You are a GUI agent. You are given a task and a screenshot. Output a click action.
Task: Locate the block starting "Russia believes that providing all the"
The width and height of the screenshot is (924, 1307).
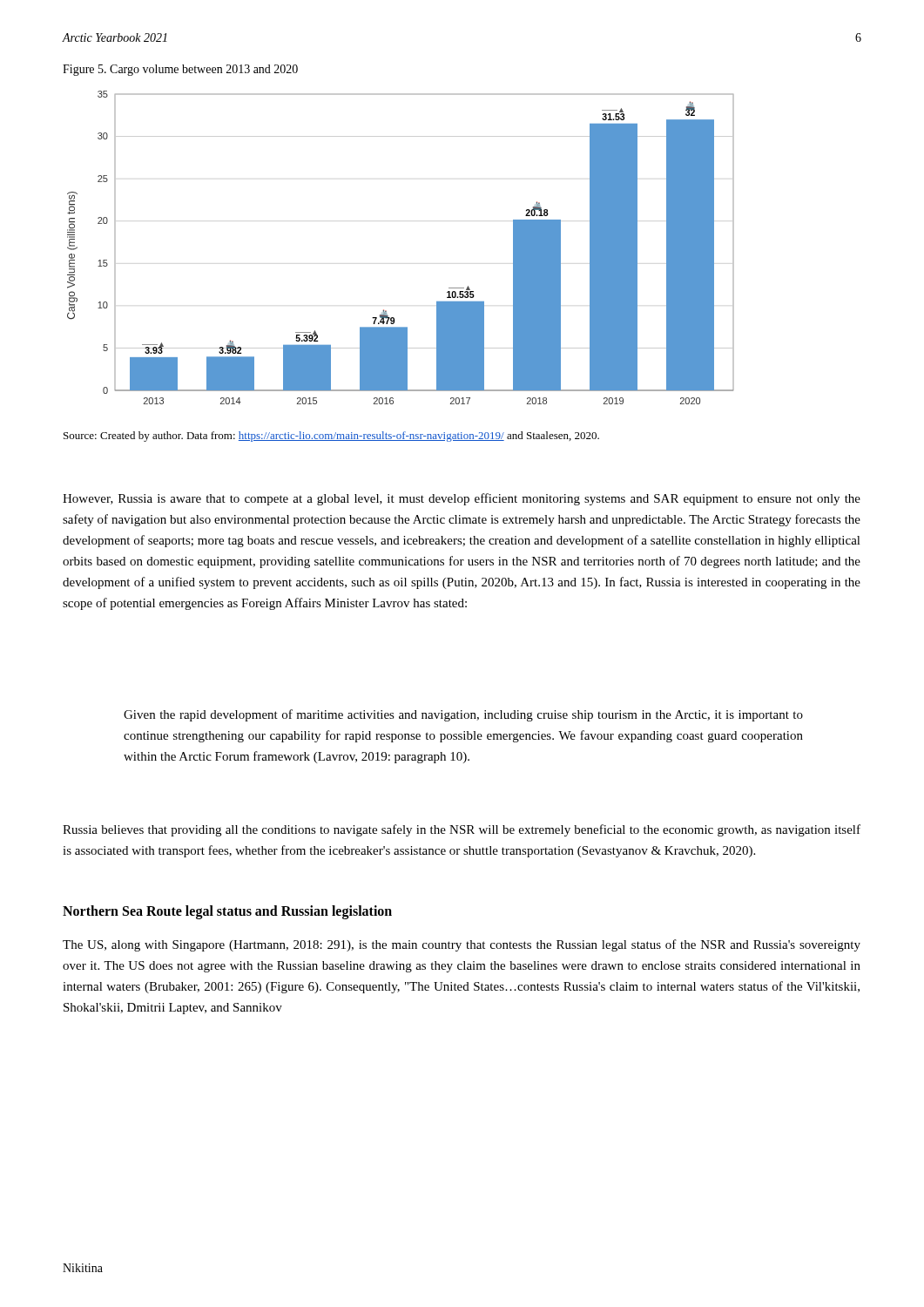coord(462,840)
